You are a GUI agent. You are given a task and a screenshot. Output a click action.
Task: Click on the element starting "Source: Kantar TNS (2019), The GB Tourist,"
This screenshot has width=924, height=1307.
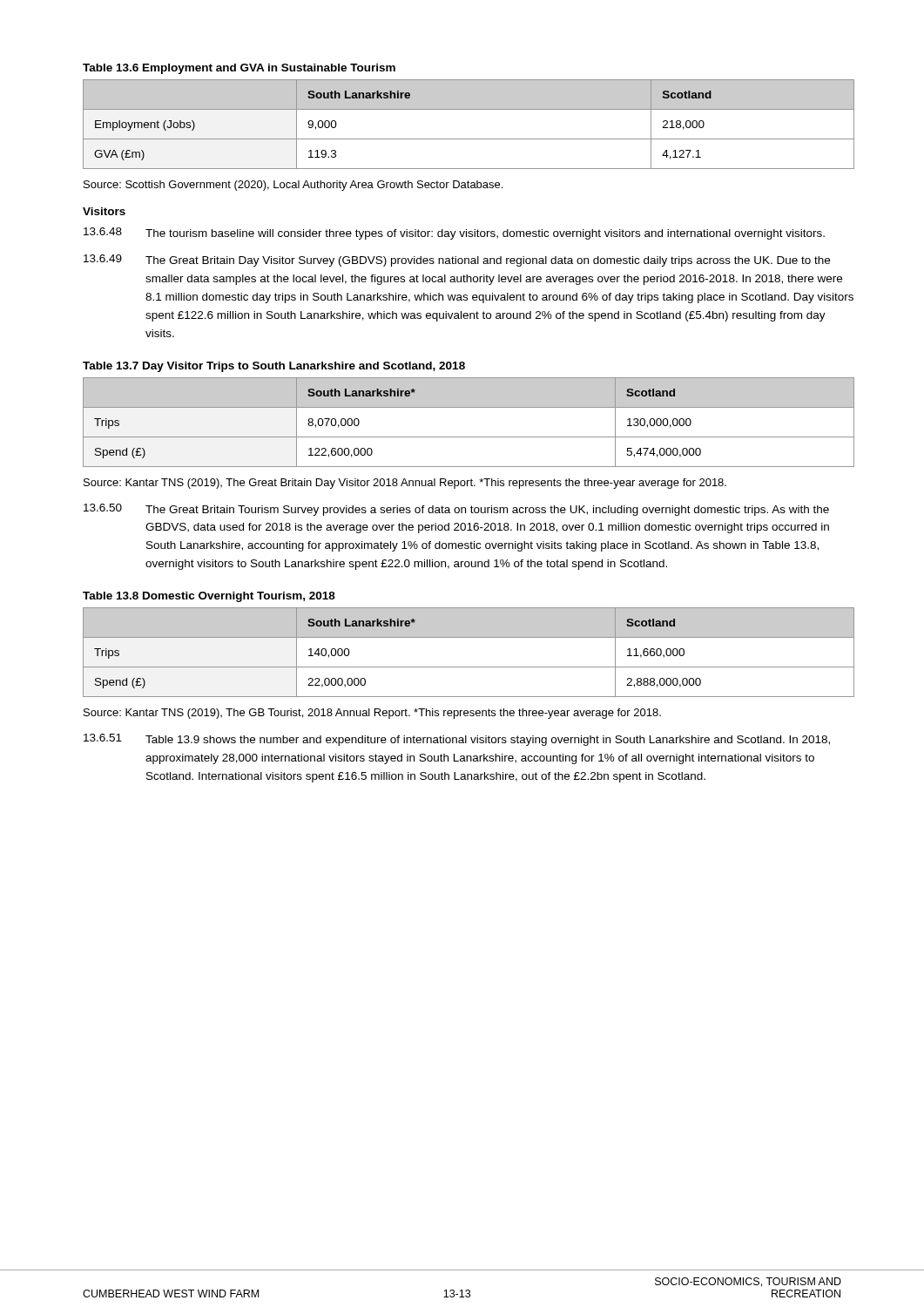pos(372,712)
